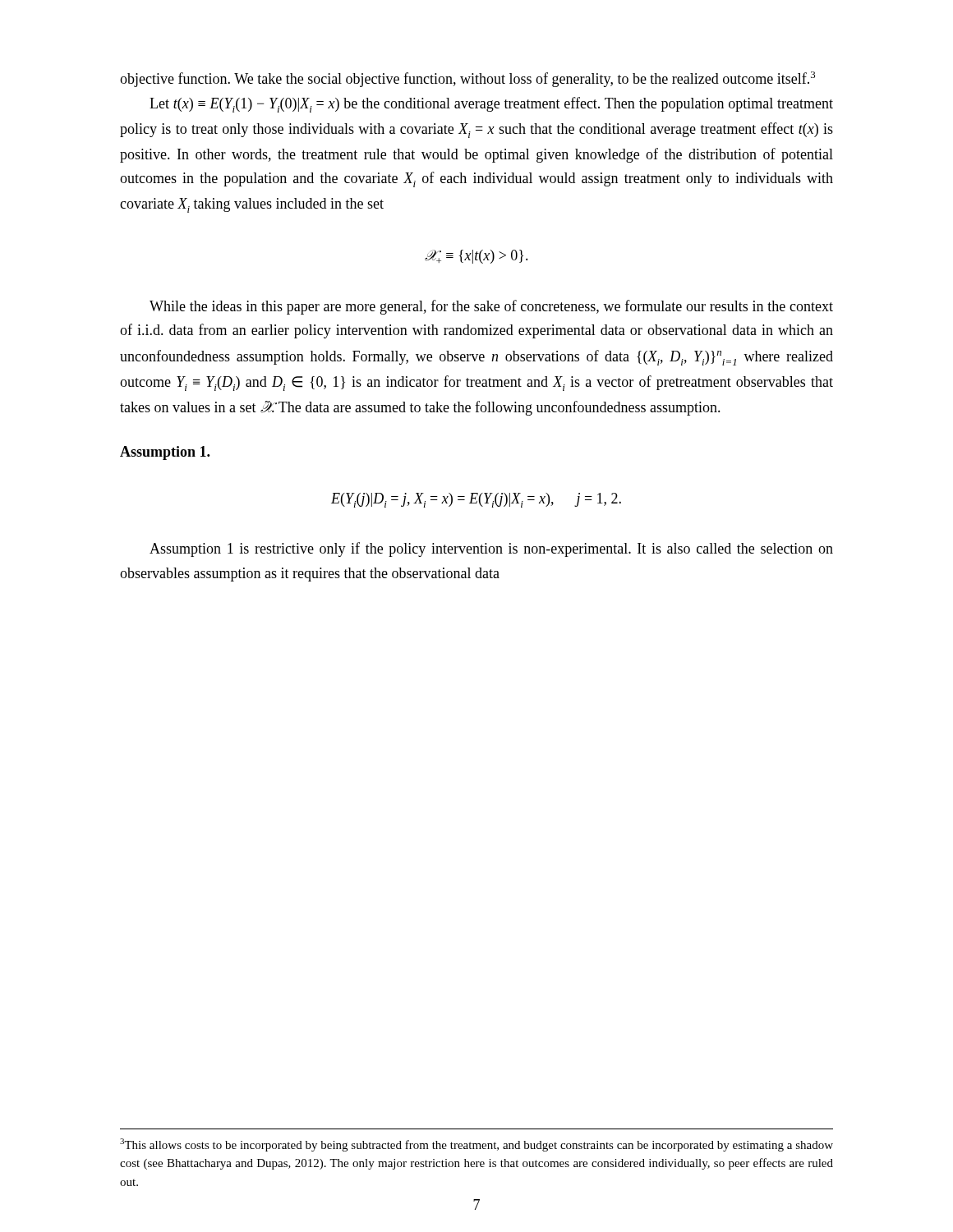Select the text starting "While the ideas in this paper are"
Image resolution: width=953 pixels, height=1232 pixels.
click(x=476, y=357)
